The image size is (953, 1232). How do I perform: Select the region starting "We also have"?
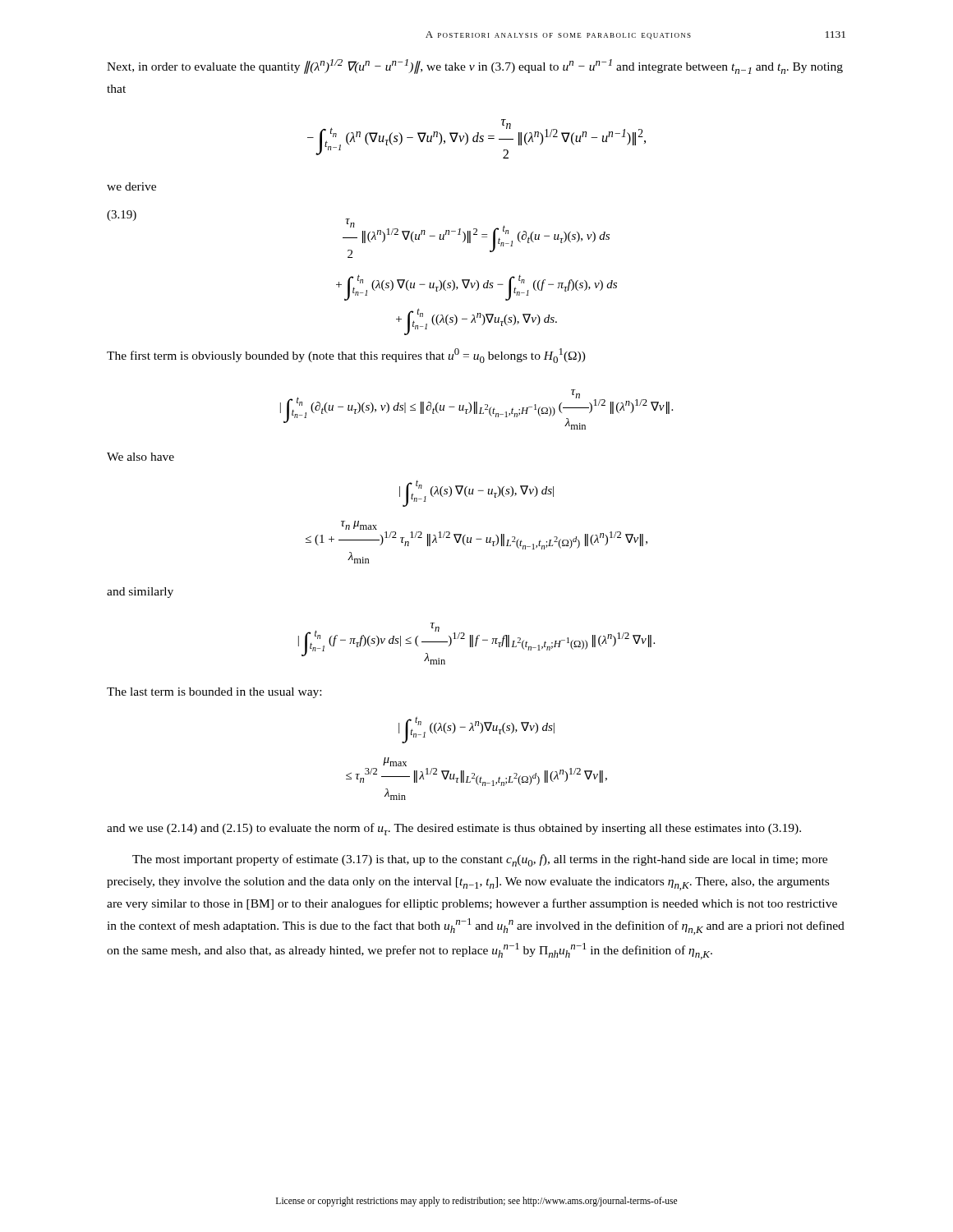[x=140, y=457]
